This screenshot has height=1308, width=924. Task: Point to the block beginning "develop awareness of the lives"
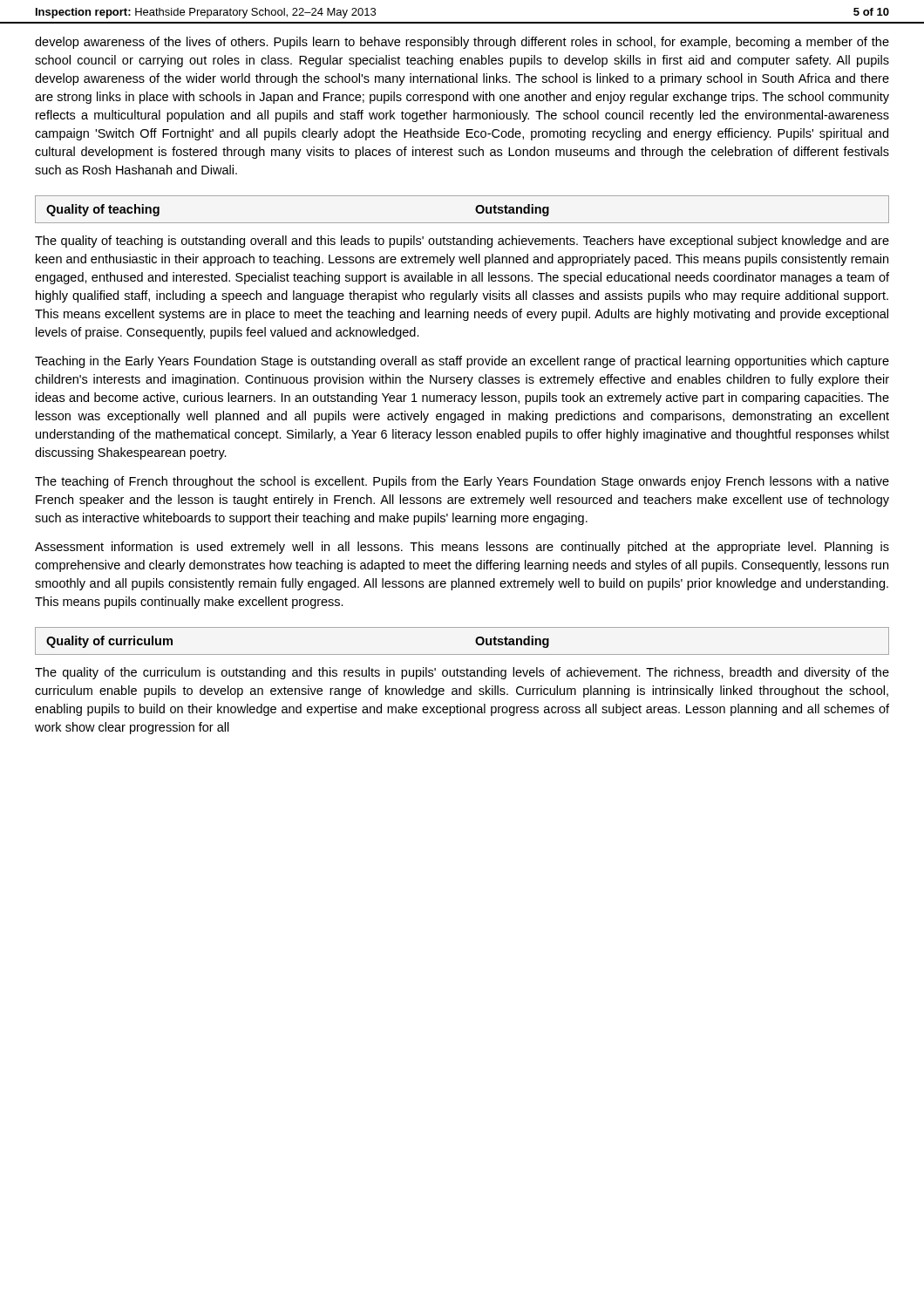(x=462, y=106)
